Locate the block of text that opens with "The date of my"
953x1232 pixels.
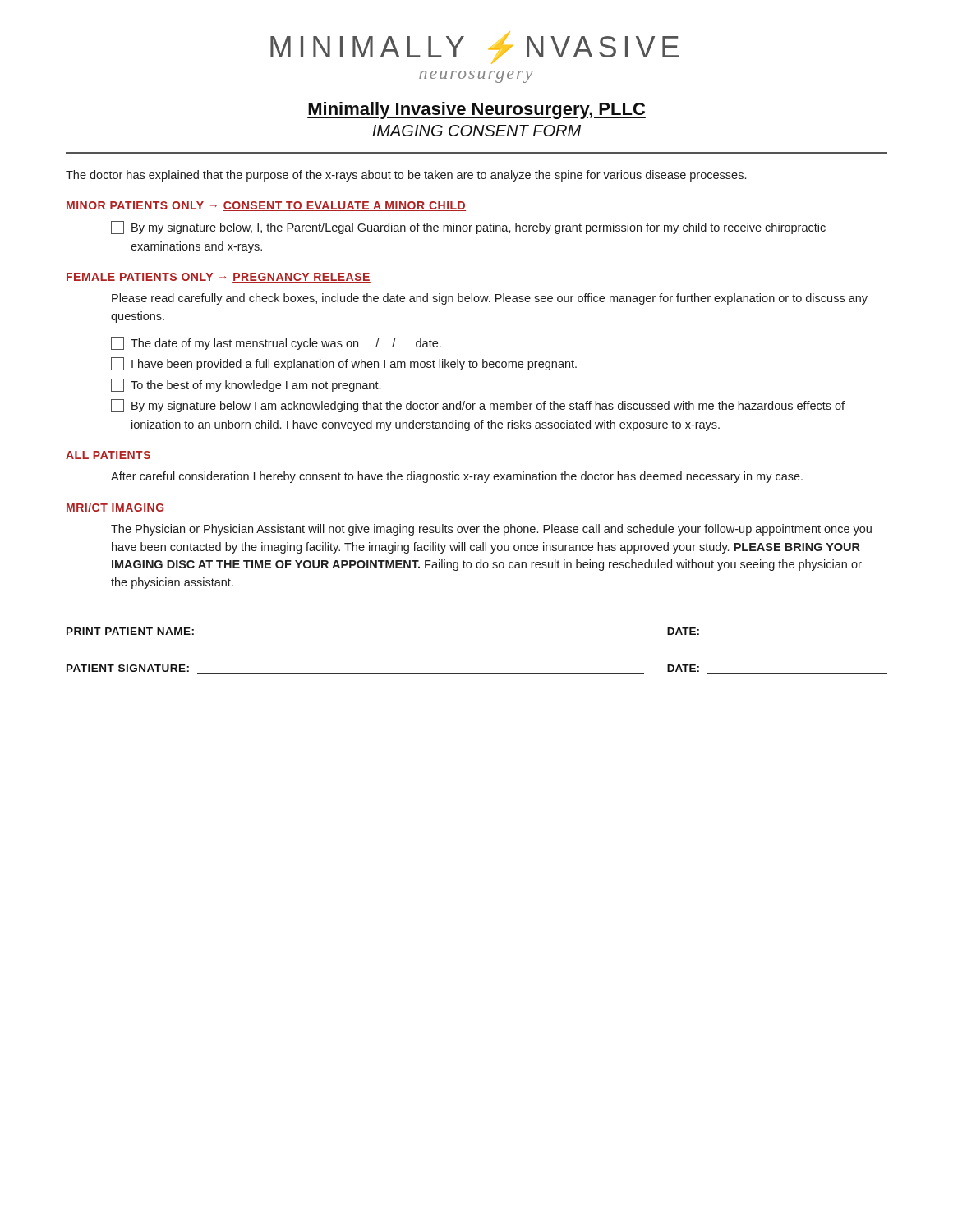[276, 343]
